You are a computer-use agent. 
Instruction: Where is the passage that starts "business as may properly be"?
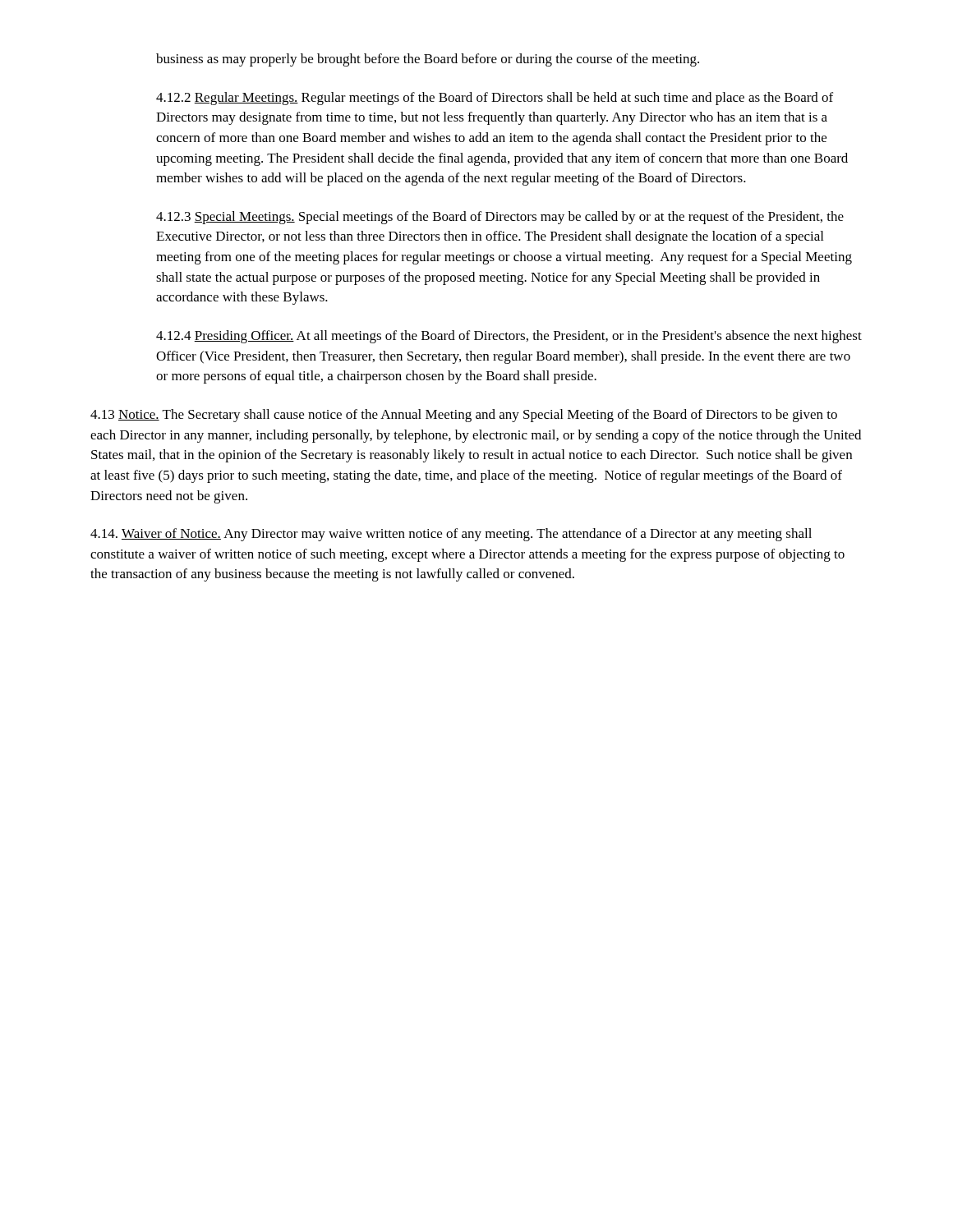pos(428,59)
